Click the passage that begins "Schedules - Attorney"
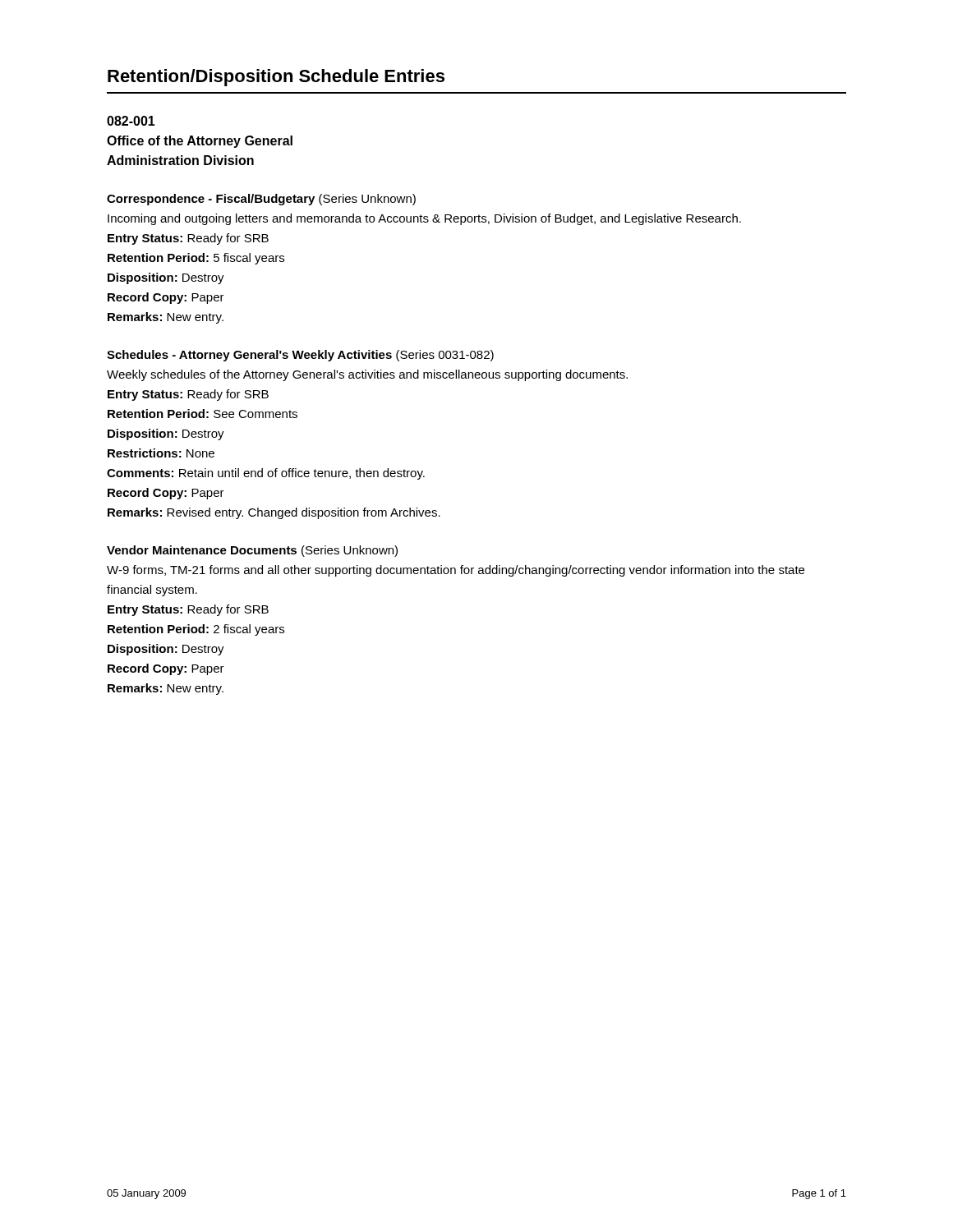Screen dimensions: 1232x953 coord(300,356)
